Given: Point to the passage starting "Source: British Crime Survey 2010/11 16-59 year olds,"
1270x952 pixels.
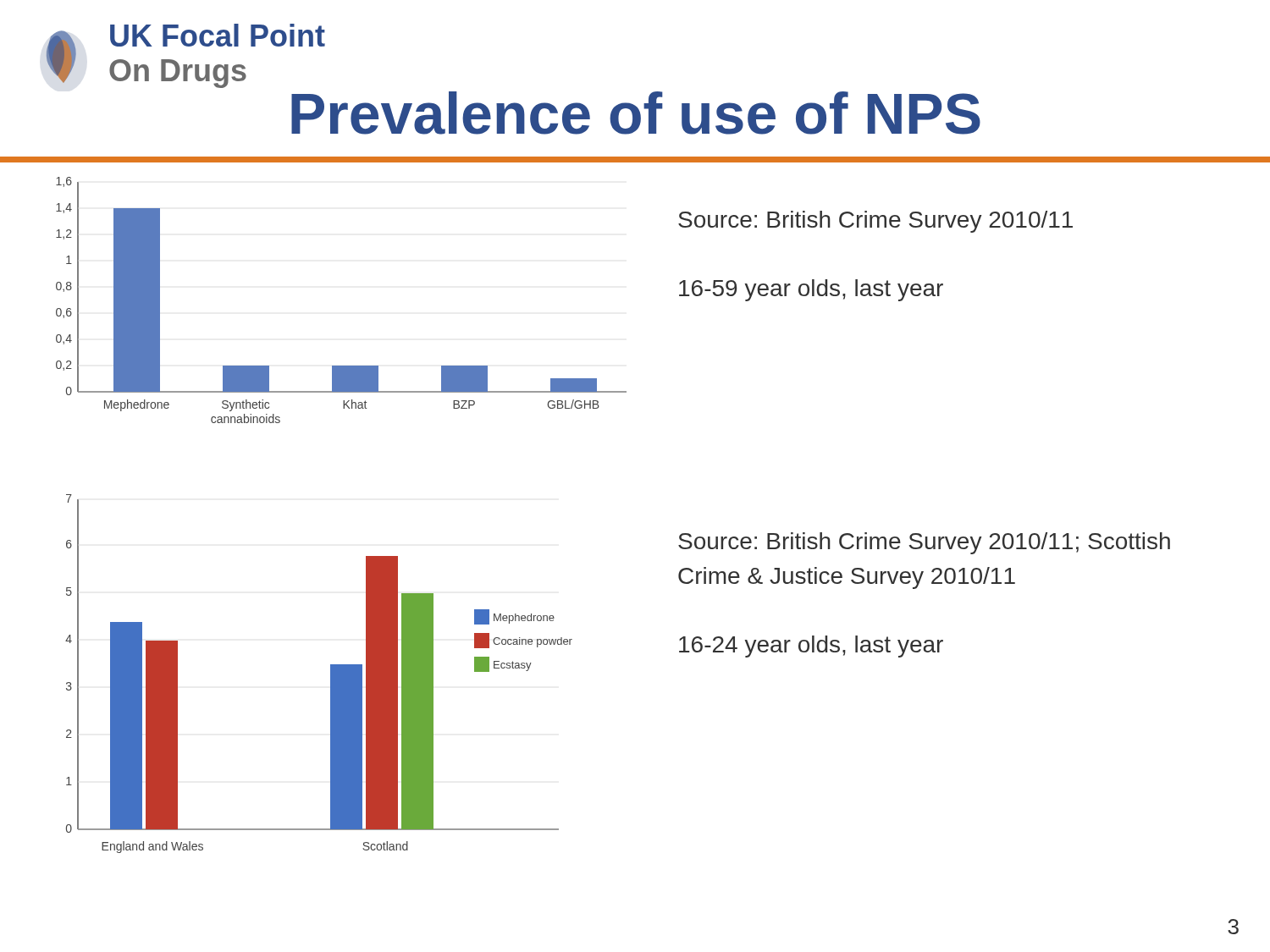Looking at the screenshot, I should click(875, 222).
